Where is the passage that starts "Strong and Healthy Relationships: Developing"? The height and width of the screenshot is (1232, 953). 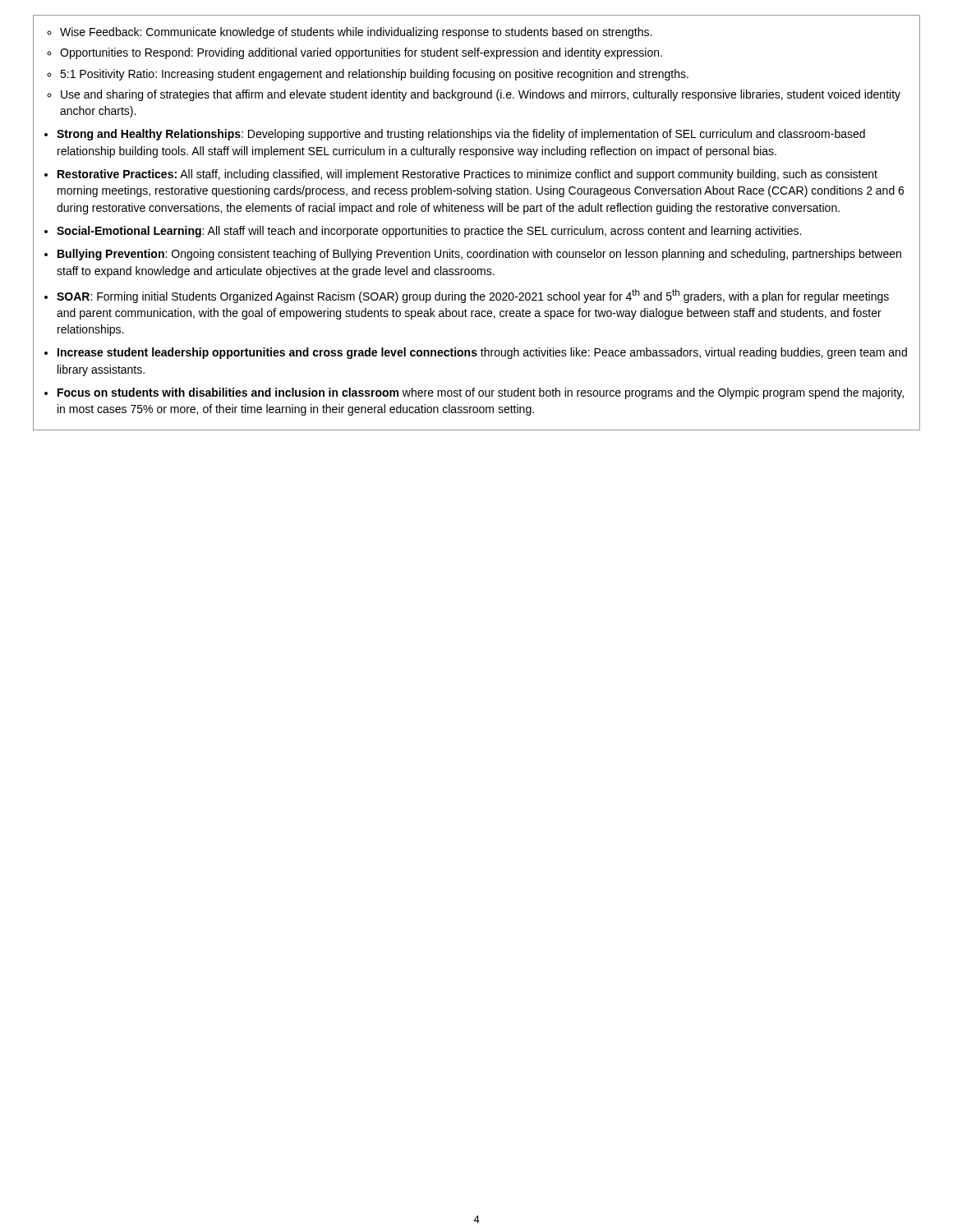(x=461, y=143)
